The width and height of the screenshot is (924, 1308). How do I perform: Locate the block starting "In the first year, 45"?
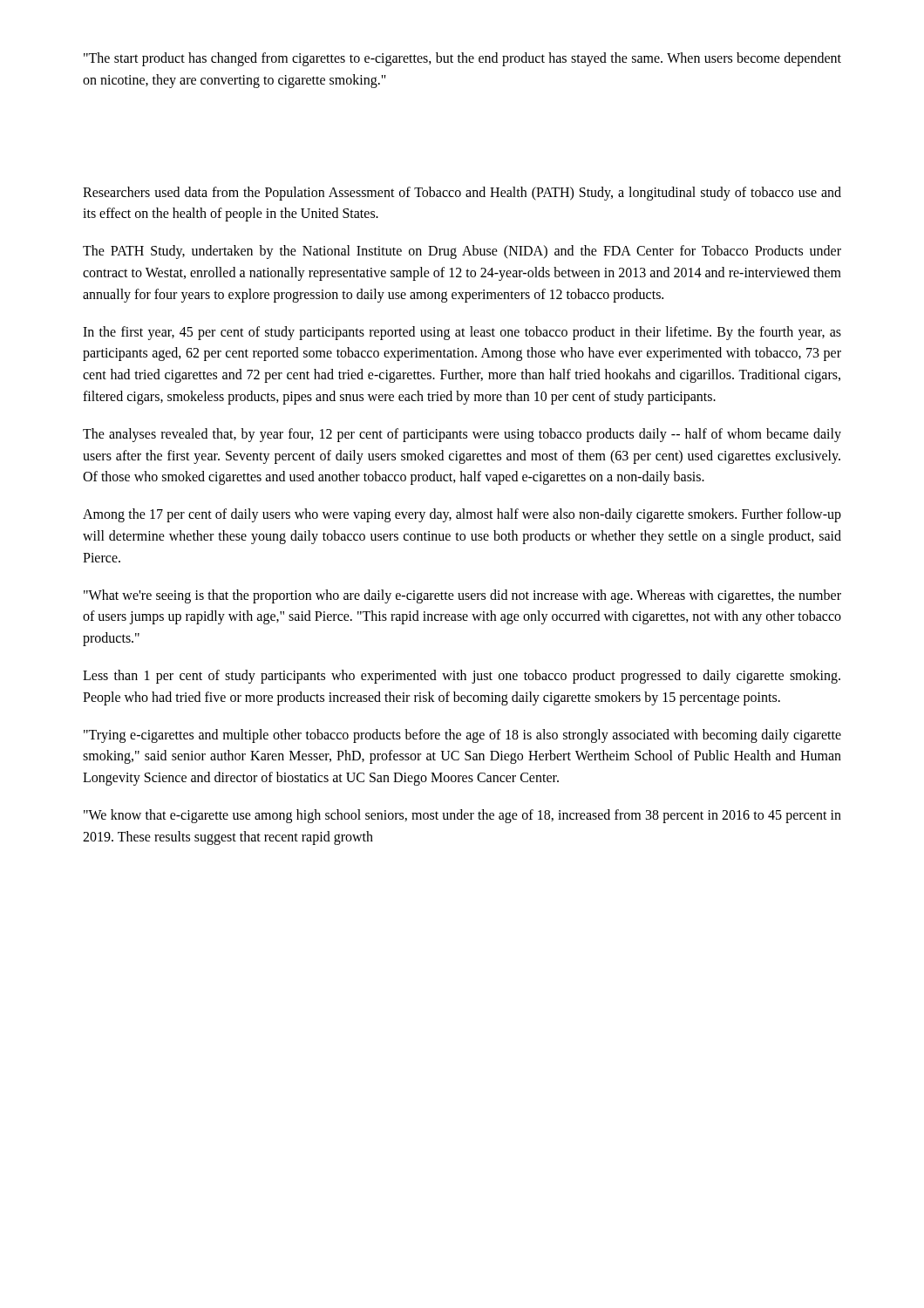462,364
